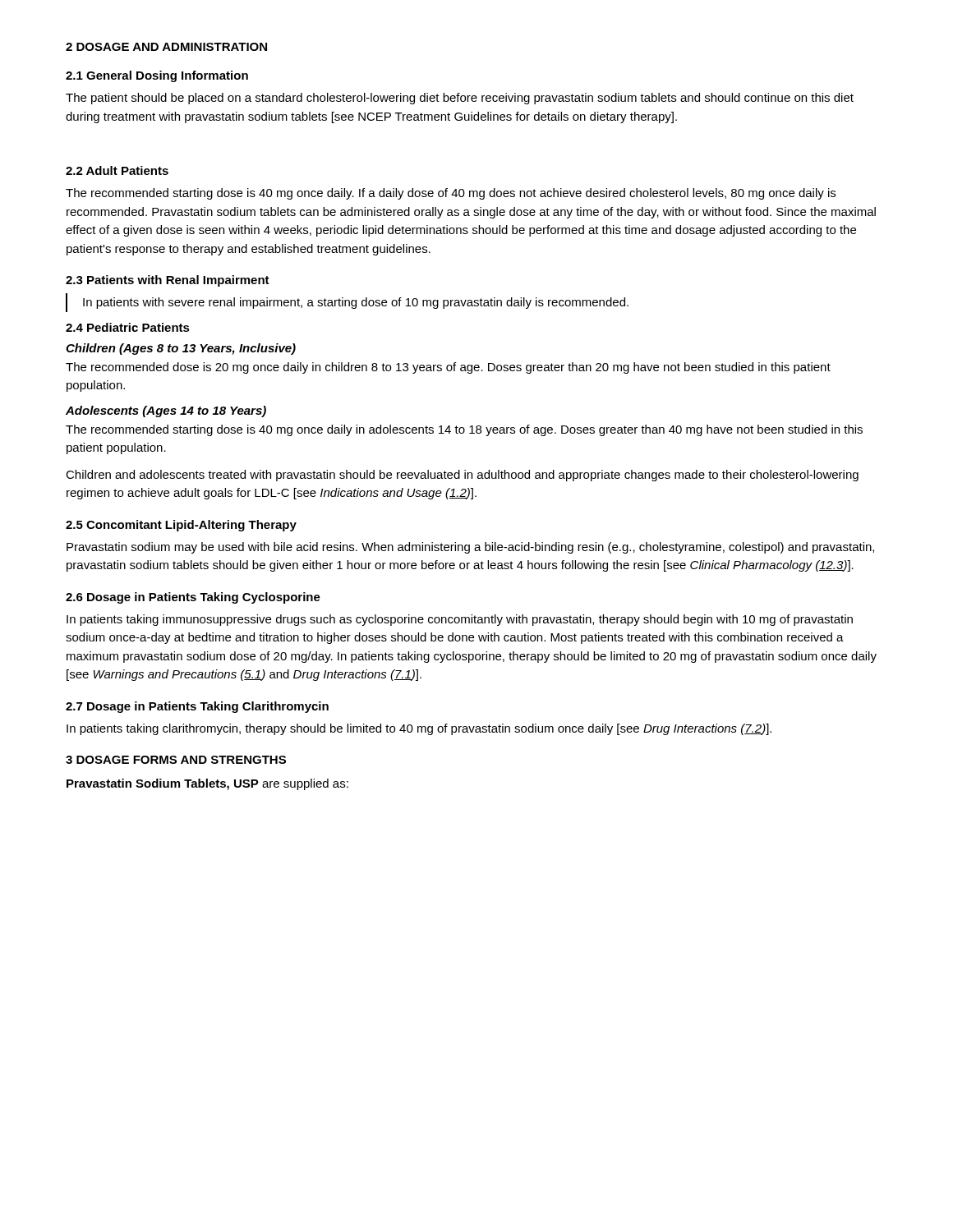Click on the block starting "Children and adolescents treated with pravastatin"
Viewport: 953px width, 1232px height.
tap(462, 483)
